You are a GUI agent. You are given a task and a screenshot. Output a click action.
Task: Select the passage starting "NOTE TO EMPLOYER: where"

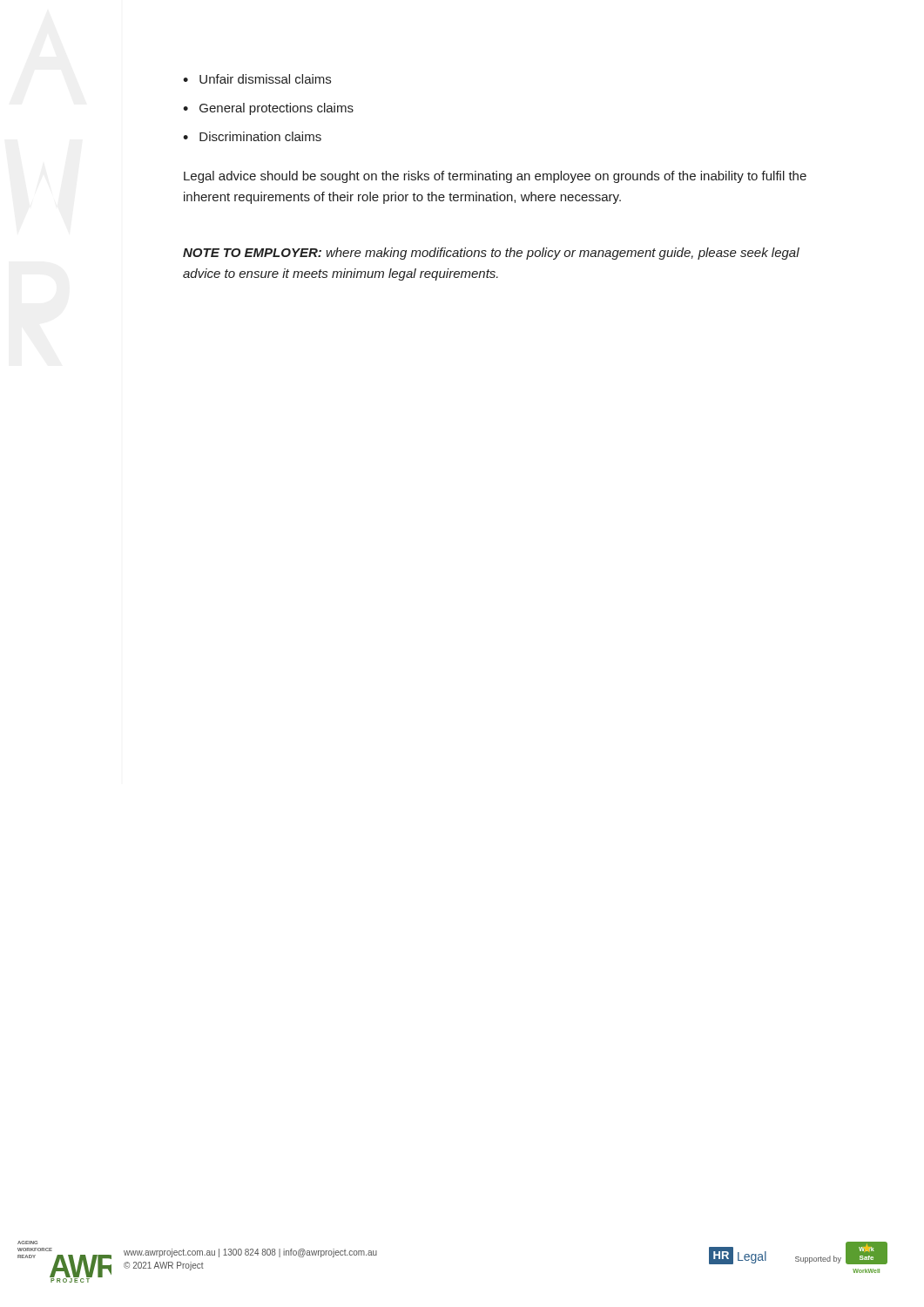coord(491,262)
